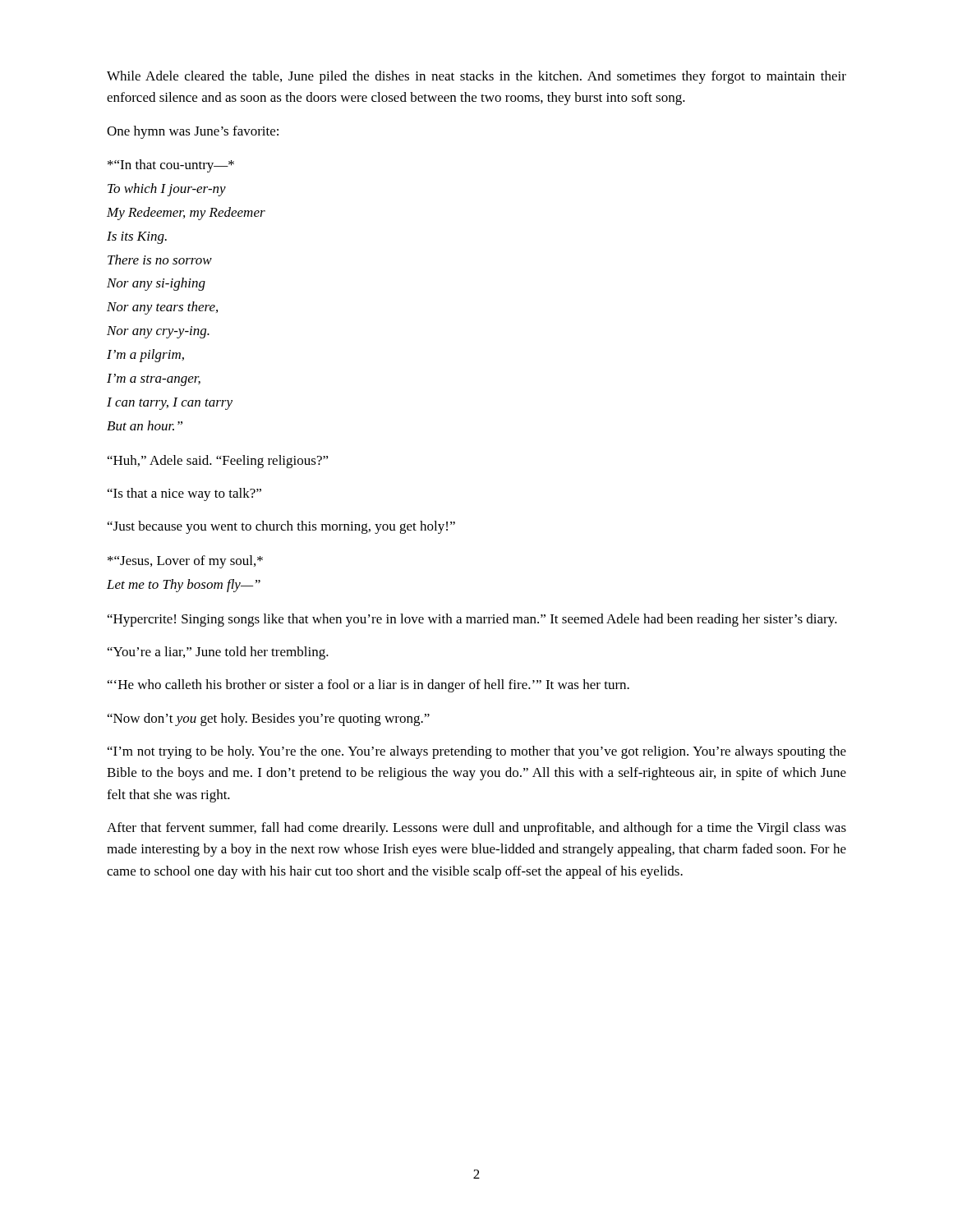Select the text starting "Nor any tears there,"
The height and width of the screenshot is (1232, 953).
coord(163,307)
